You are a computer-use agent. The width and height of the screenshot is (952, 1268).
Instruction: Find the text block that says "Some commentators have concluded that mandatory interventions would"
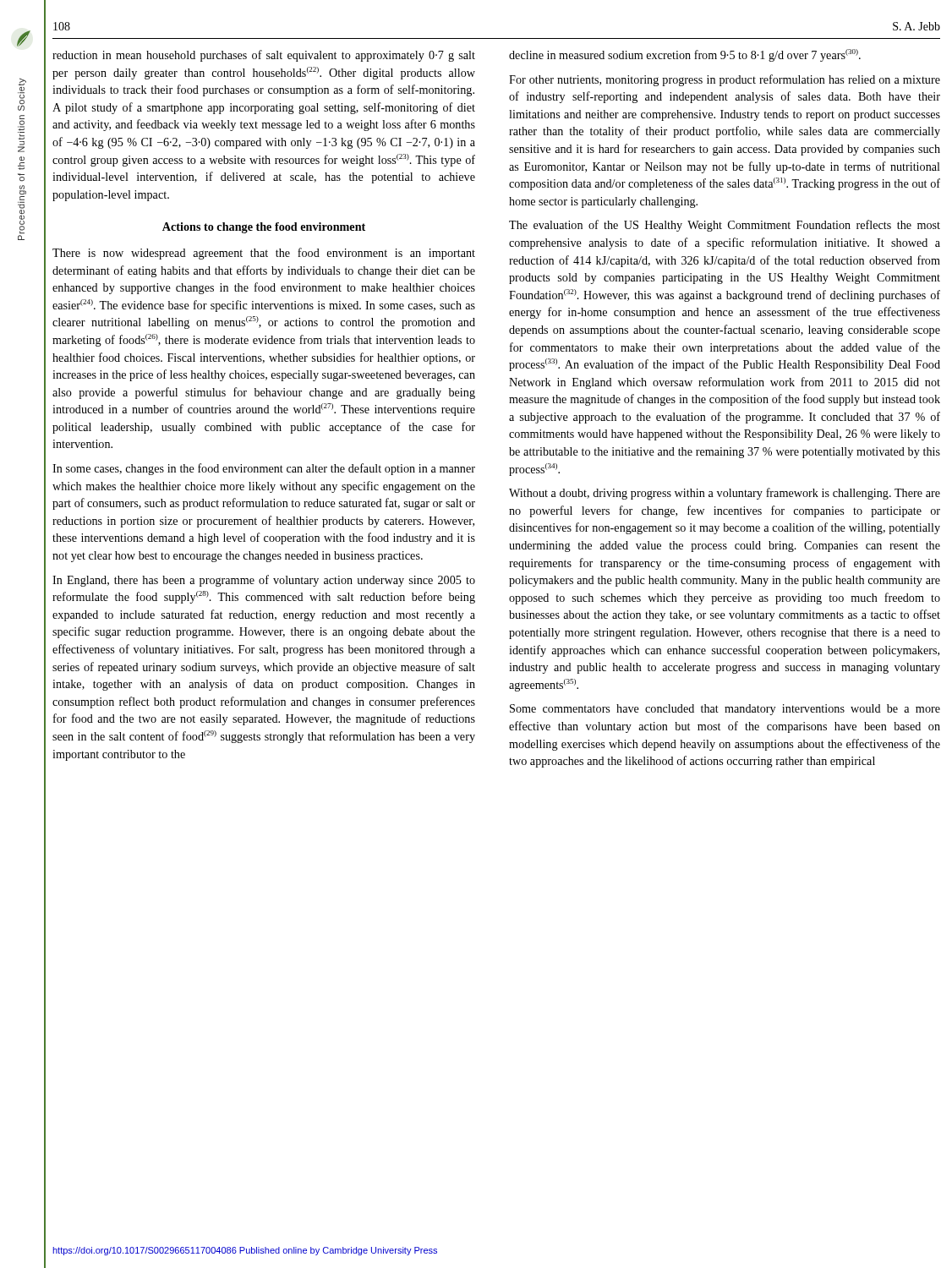(725, 735)
